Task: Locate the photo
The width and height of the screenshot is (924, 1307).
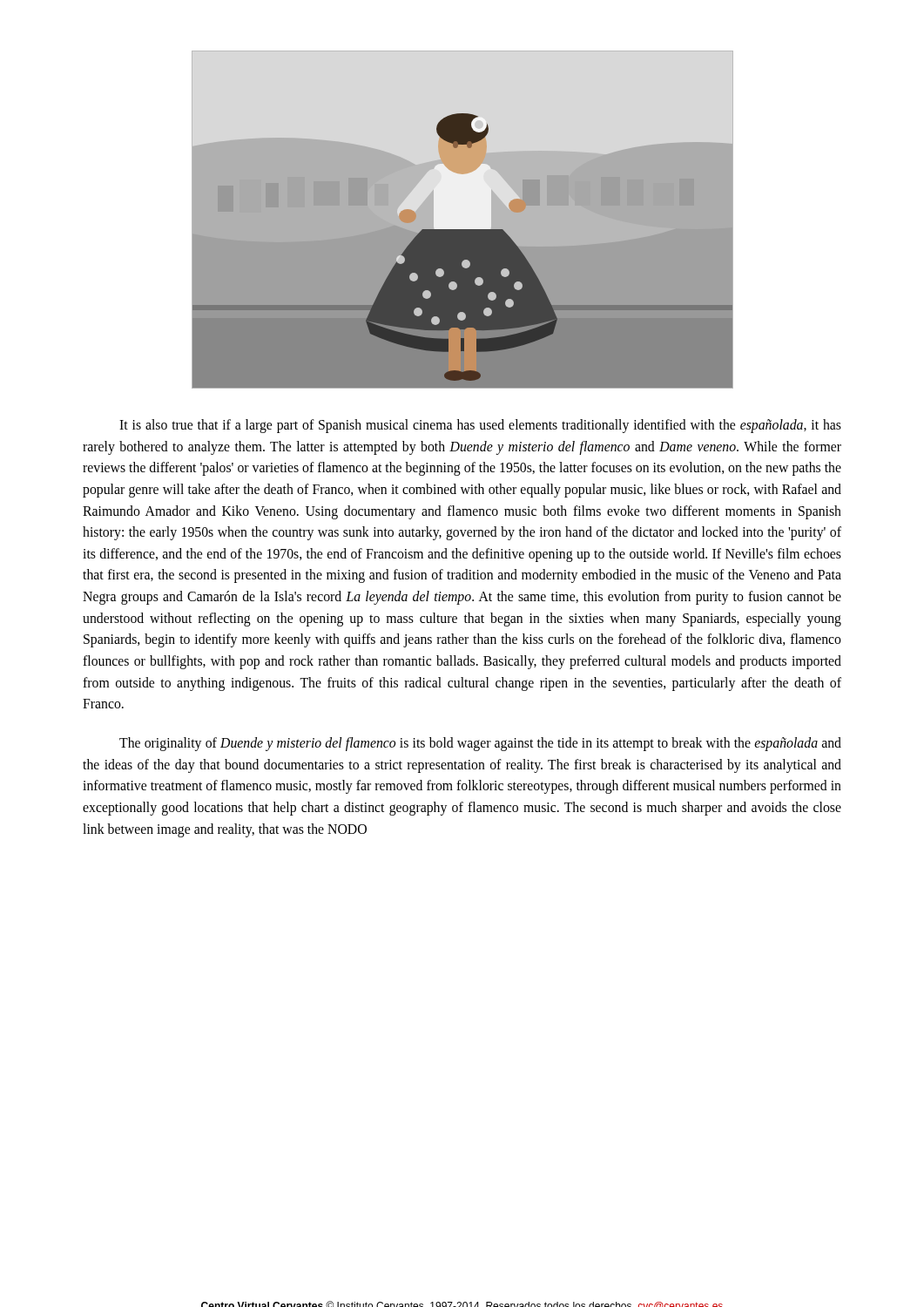Action: click(462, 220)
